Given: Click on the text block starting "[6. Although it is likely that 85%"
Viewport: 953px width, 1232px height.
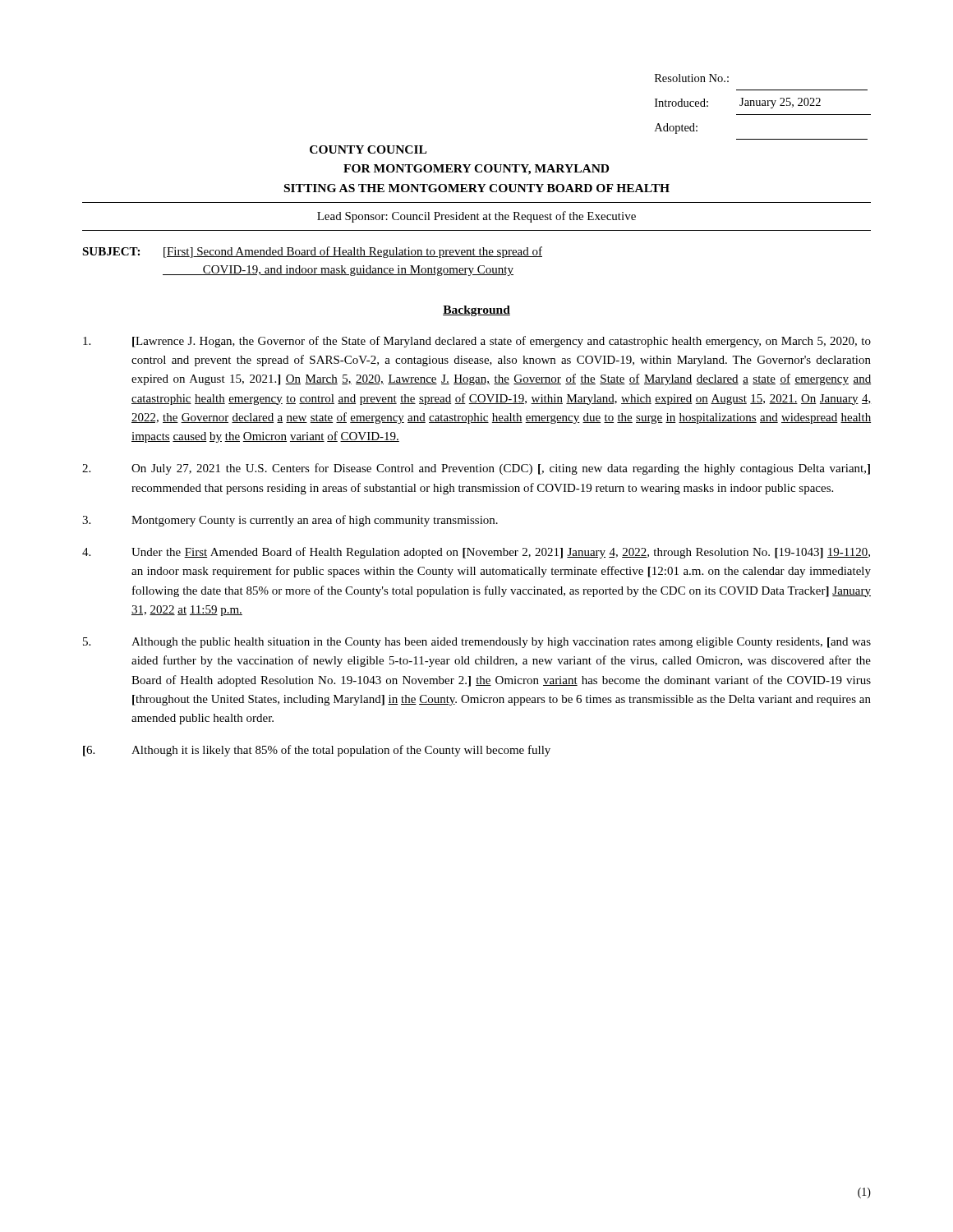Looking at the screenshot, I should point(476,751).
